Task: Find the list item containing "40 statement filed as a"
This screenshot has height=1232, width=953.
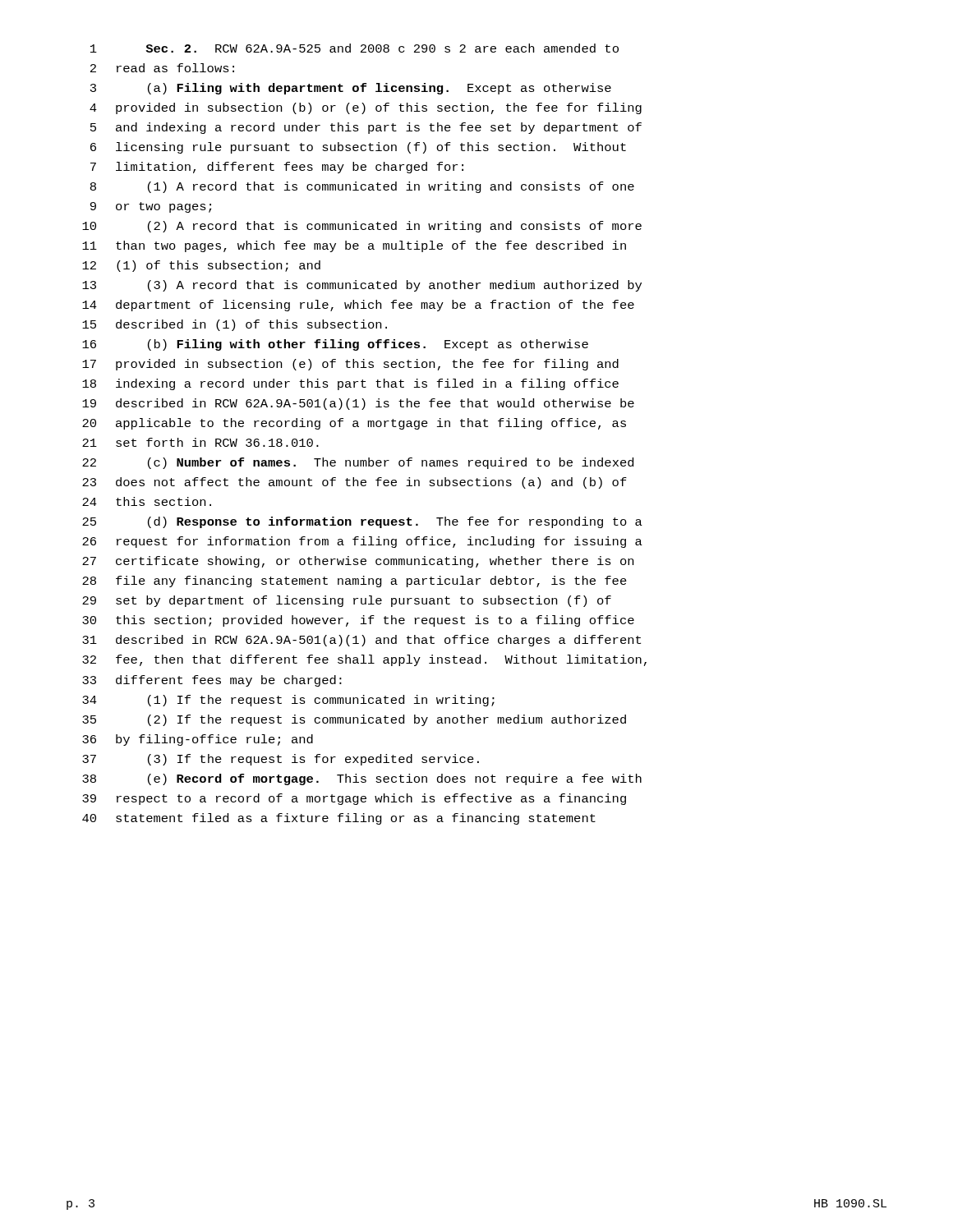Action: (x=476, y=819)
